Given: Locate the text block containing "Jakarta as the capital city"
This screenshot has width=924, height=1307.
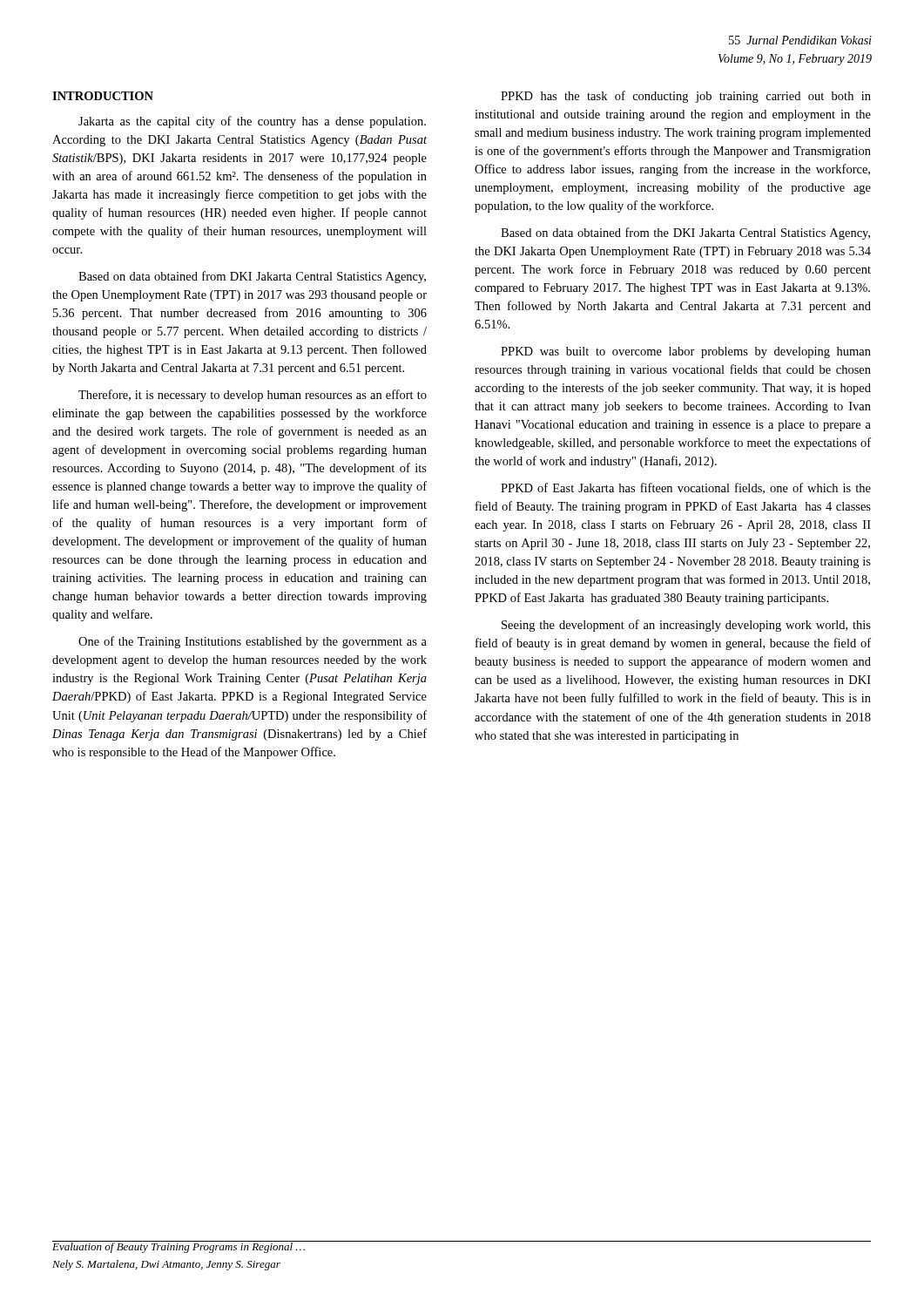Looking at the screenshot, I should [240, 186].
